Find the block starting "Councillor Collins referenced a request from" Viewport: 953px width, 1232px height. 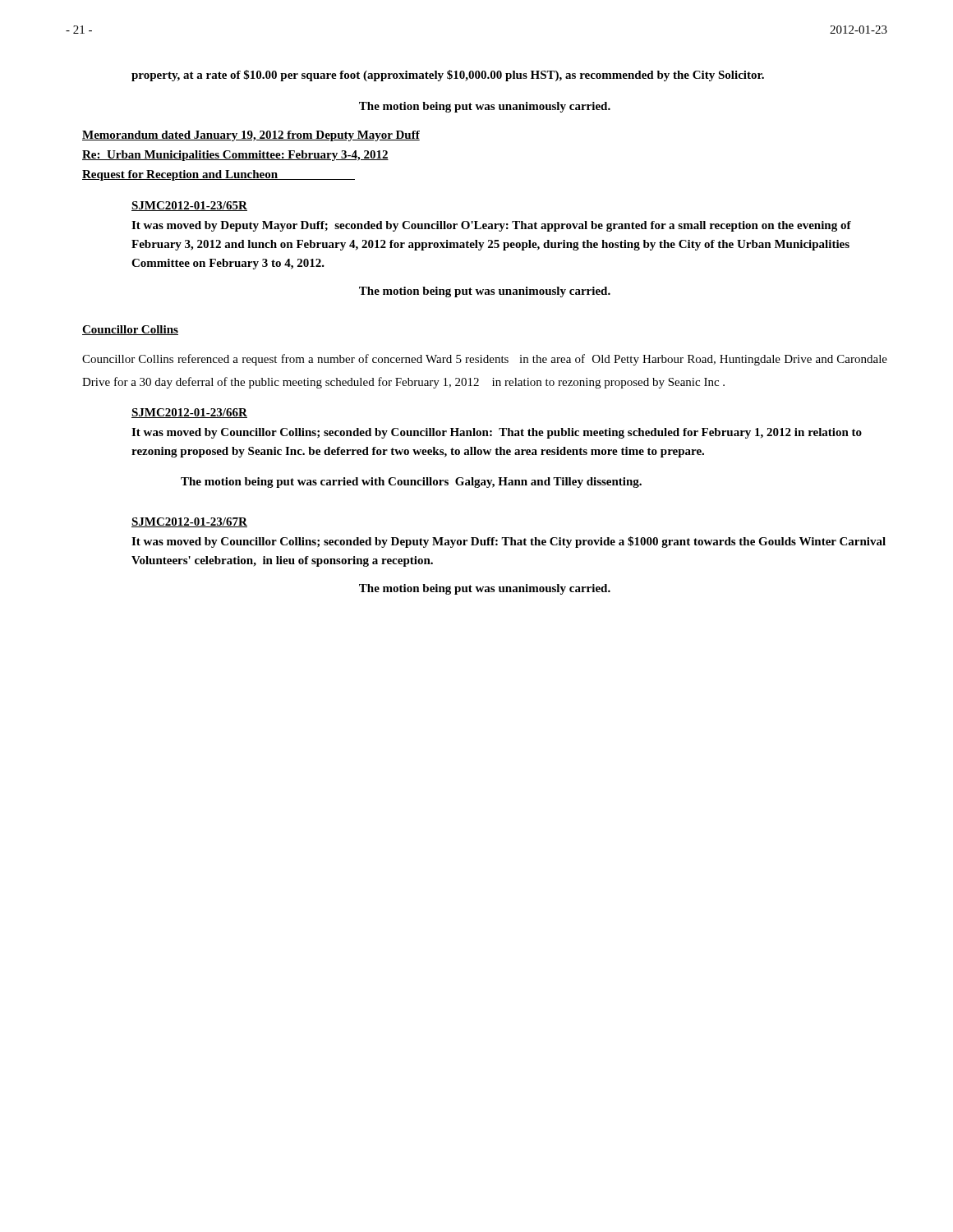[x=485, y=371]
